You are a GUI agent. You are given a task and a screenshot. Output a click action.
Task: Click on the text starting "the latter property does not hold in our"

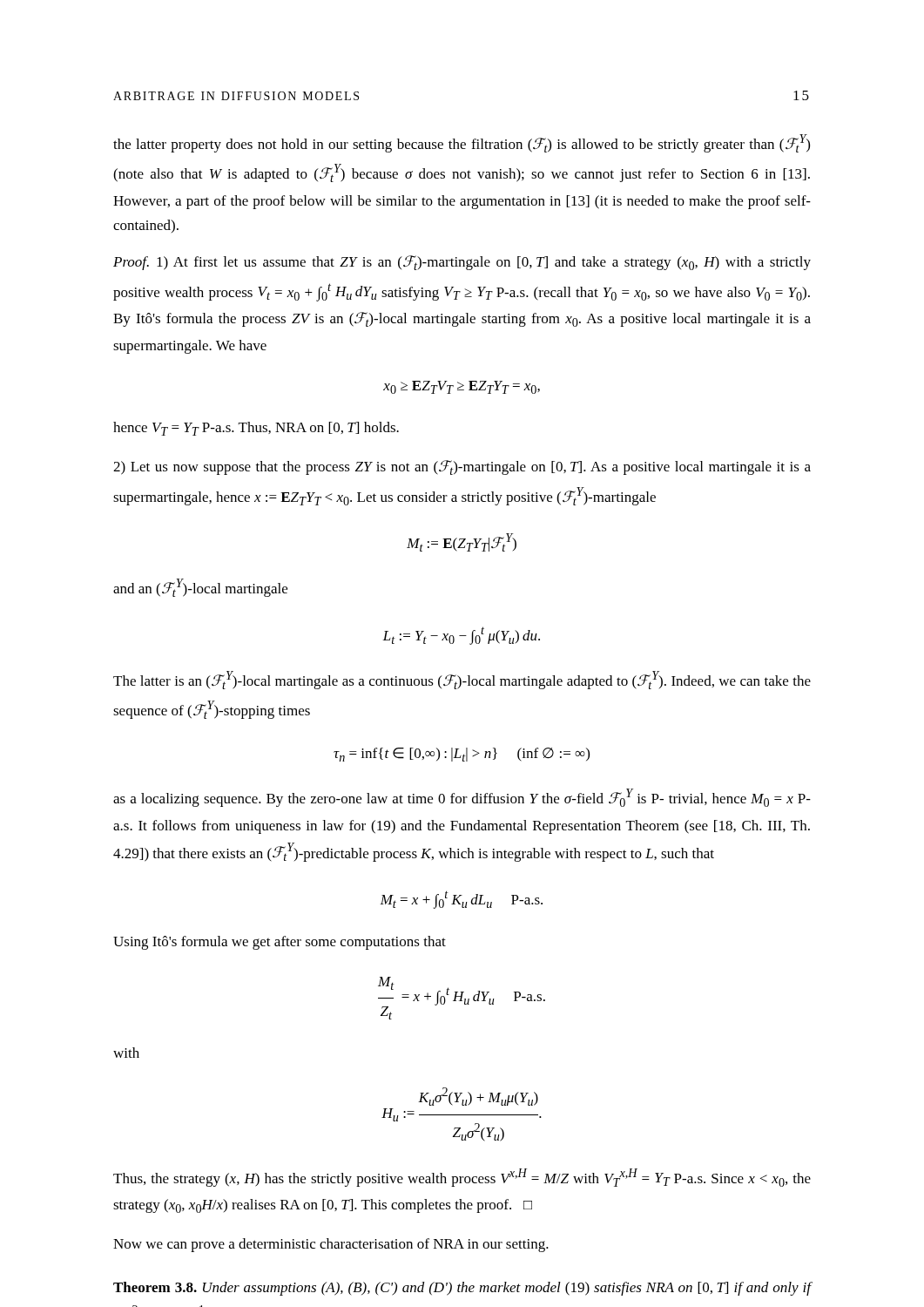[462, 183]
